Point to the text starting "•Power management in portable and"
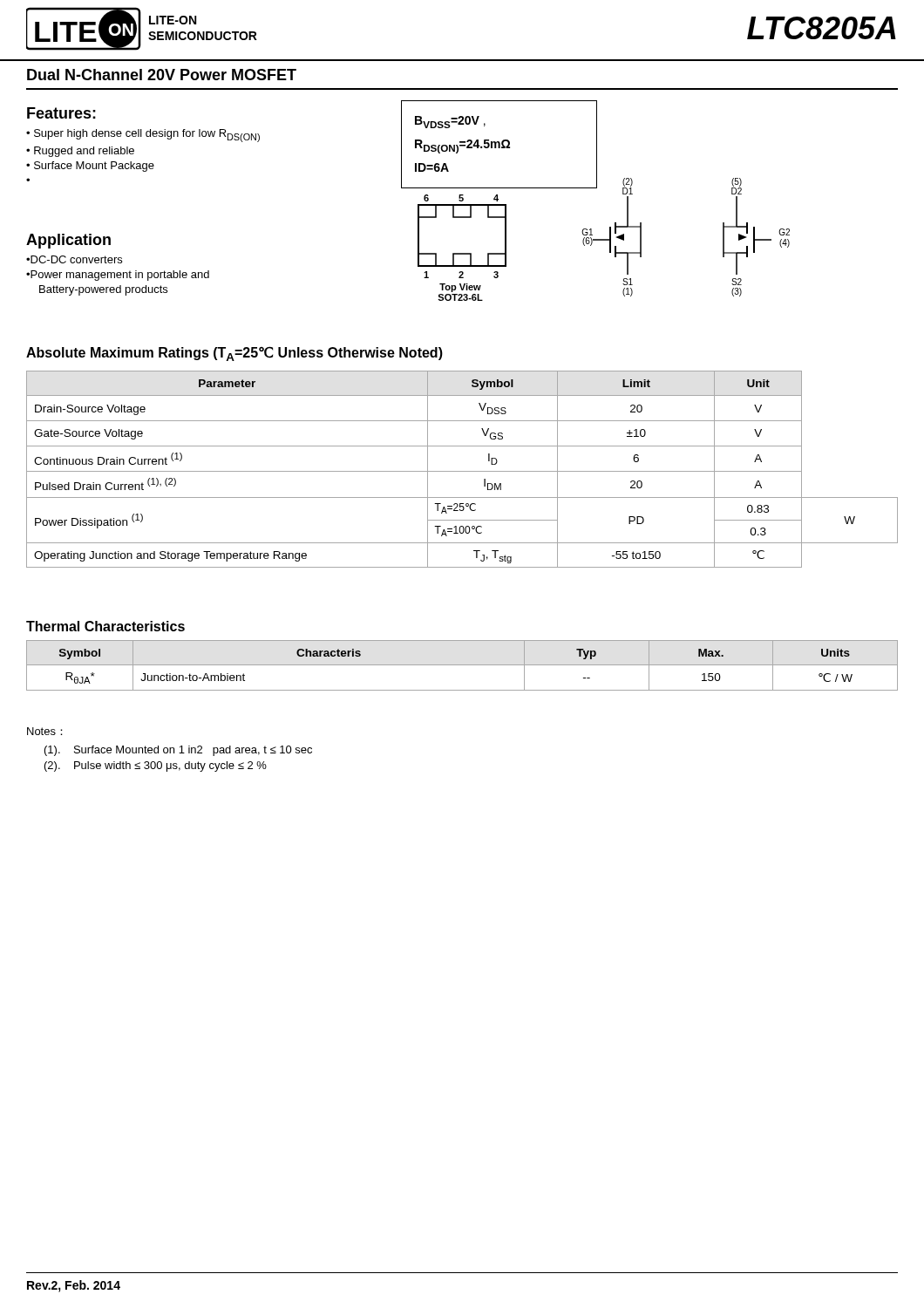The width and height of the screenshot is (924, 1308). pos(118,274)
